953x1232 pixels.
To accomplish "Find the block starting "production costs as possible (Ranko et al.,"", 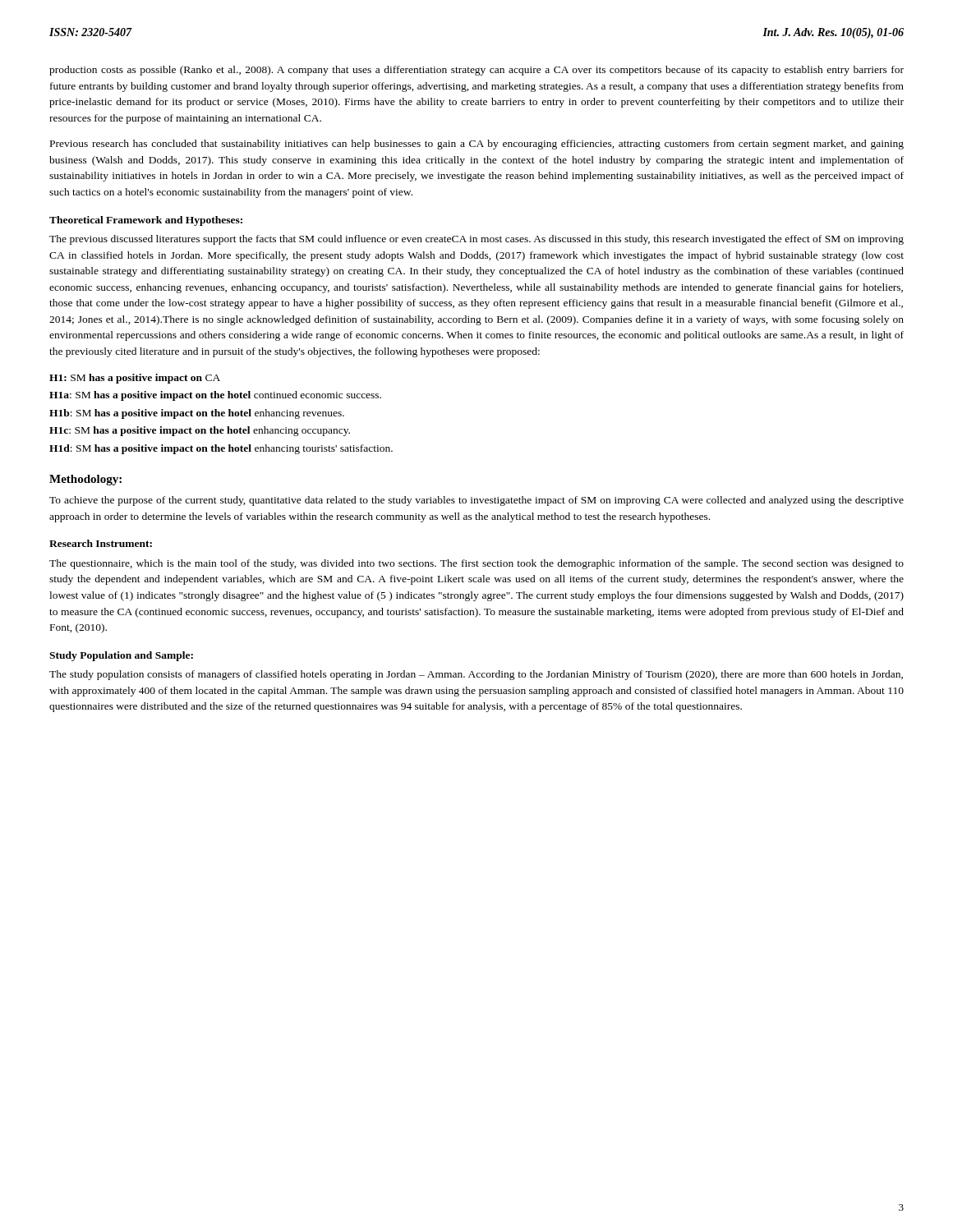I will [476, 94].
